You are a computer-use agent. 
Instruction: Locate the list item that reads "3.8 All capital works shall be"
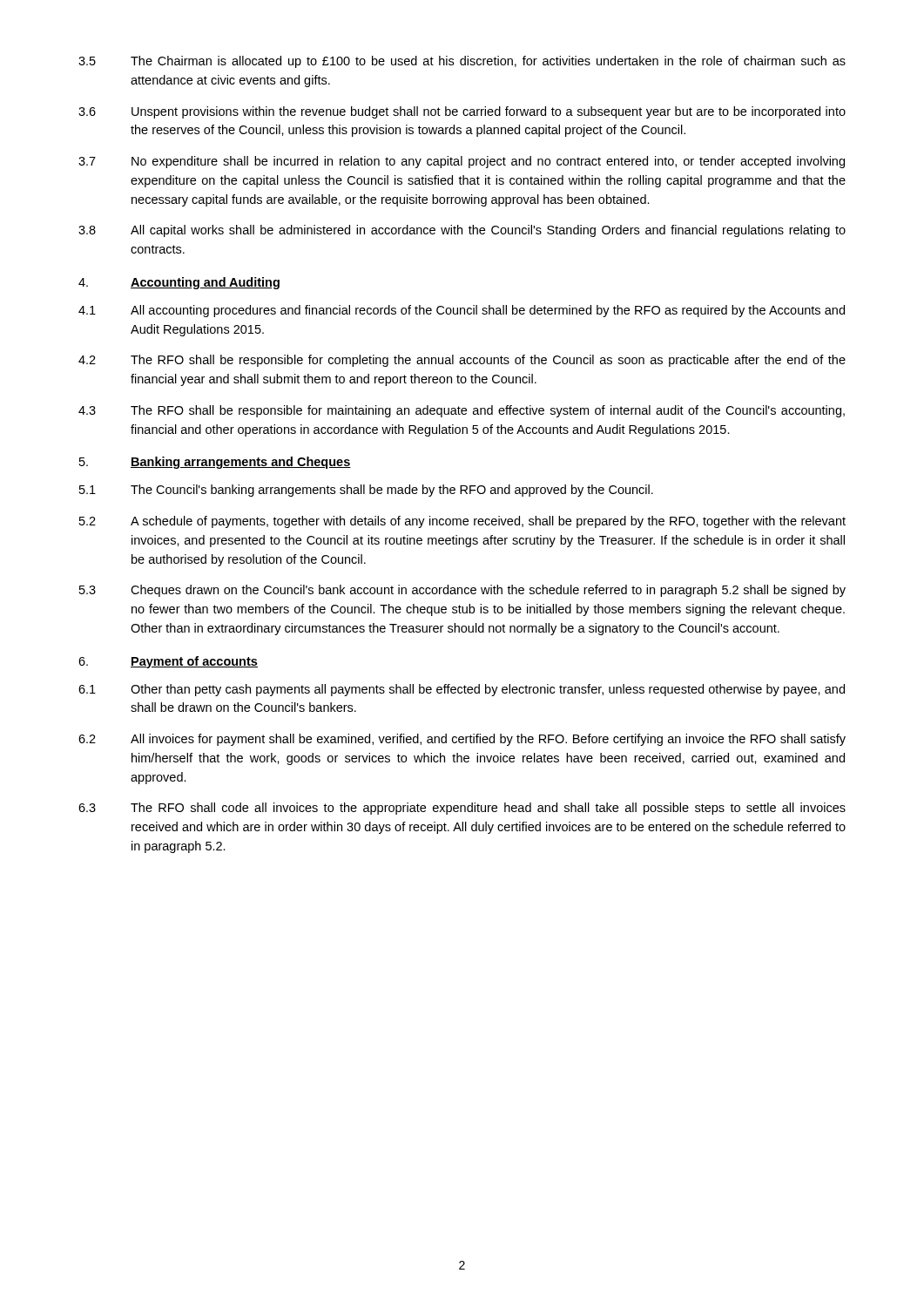click(462, 240)
